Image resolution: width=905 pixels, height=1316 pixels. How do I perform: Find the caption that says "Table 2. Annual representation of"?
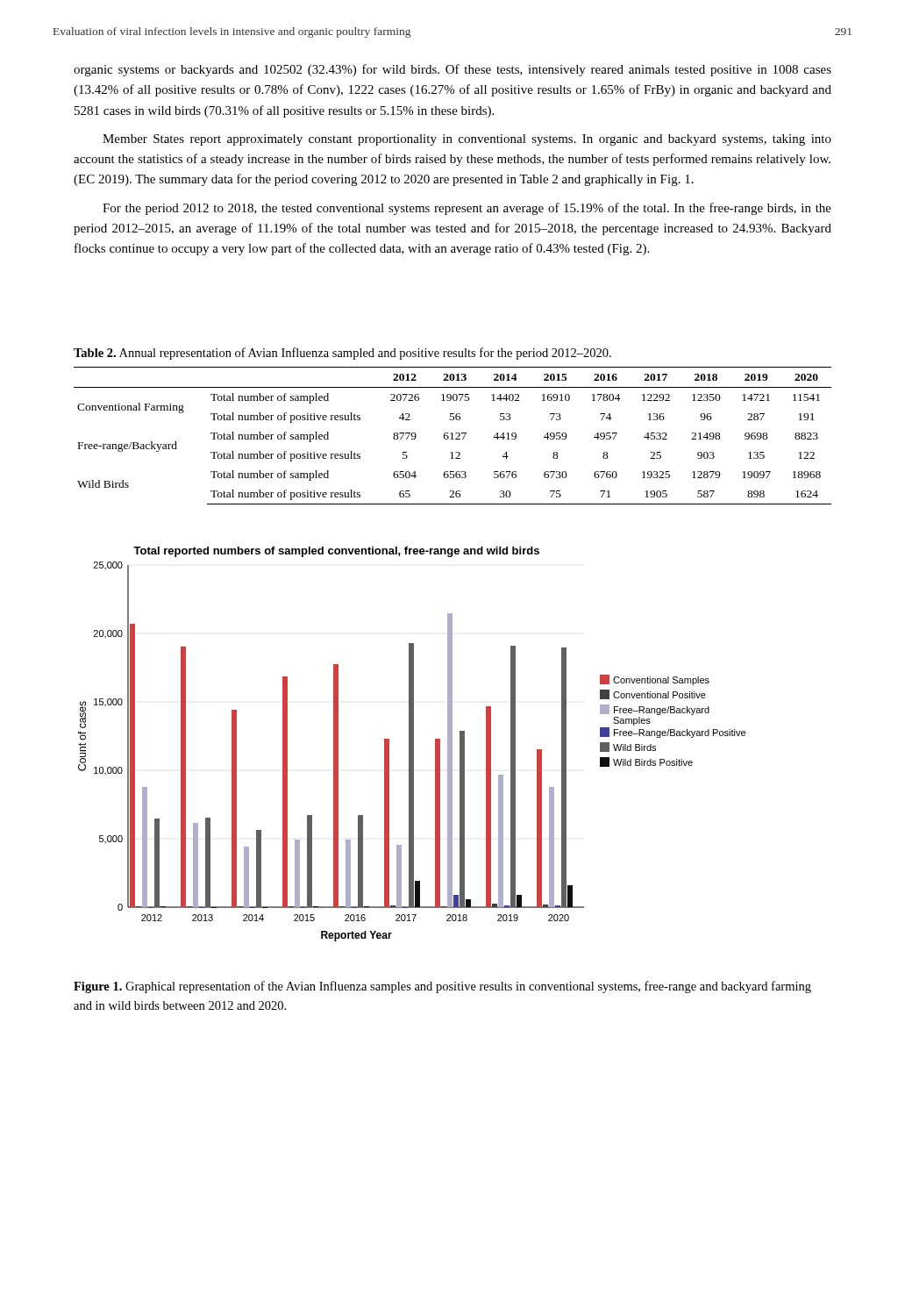[x=343, y=353]
